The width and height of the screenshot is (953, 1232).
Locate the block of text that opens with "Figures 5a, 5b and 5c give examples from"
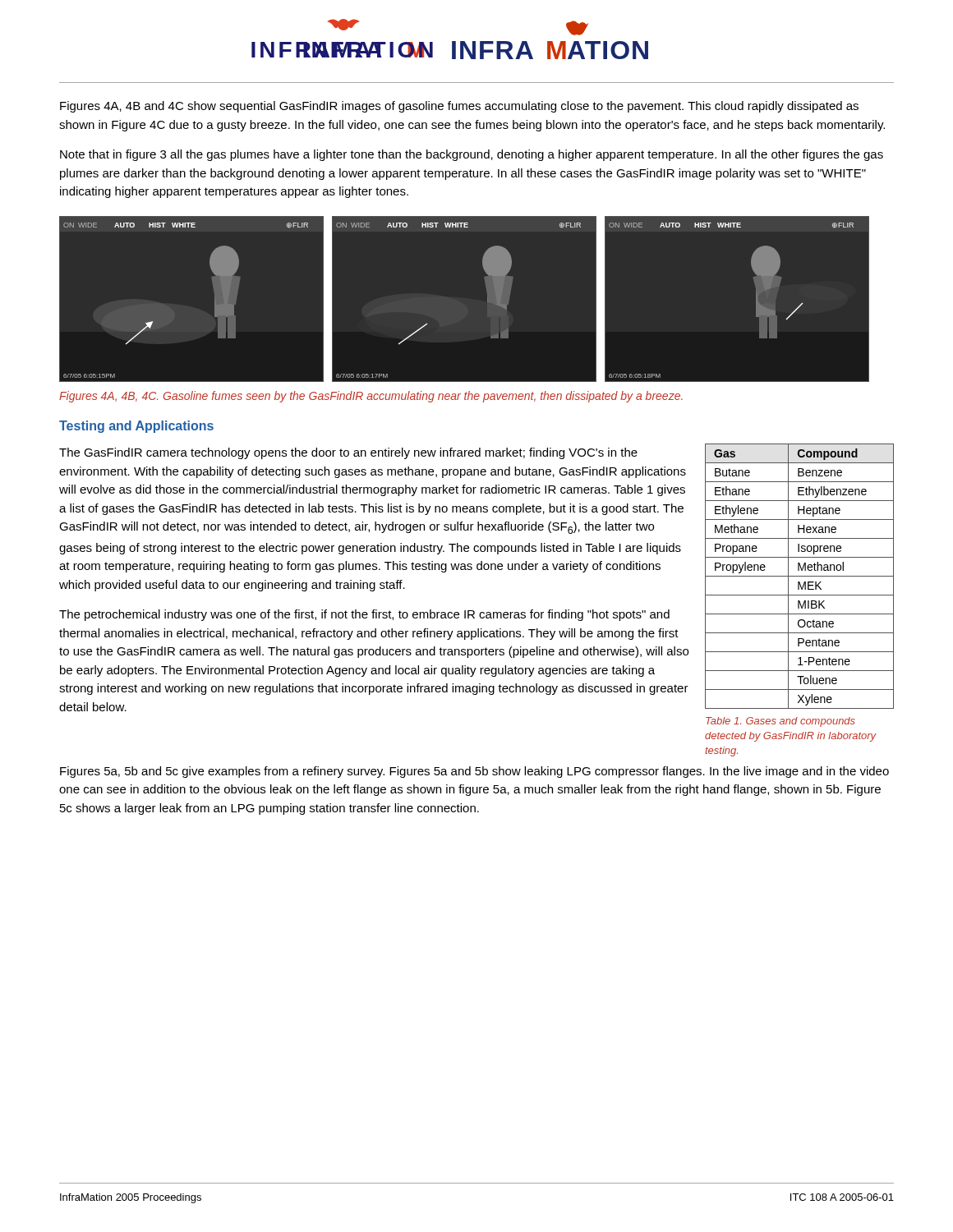pyautogui.click(x=474, y=789)
